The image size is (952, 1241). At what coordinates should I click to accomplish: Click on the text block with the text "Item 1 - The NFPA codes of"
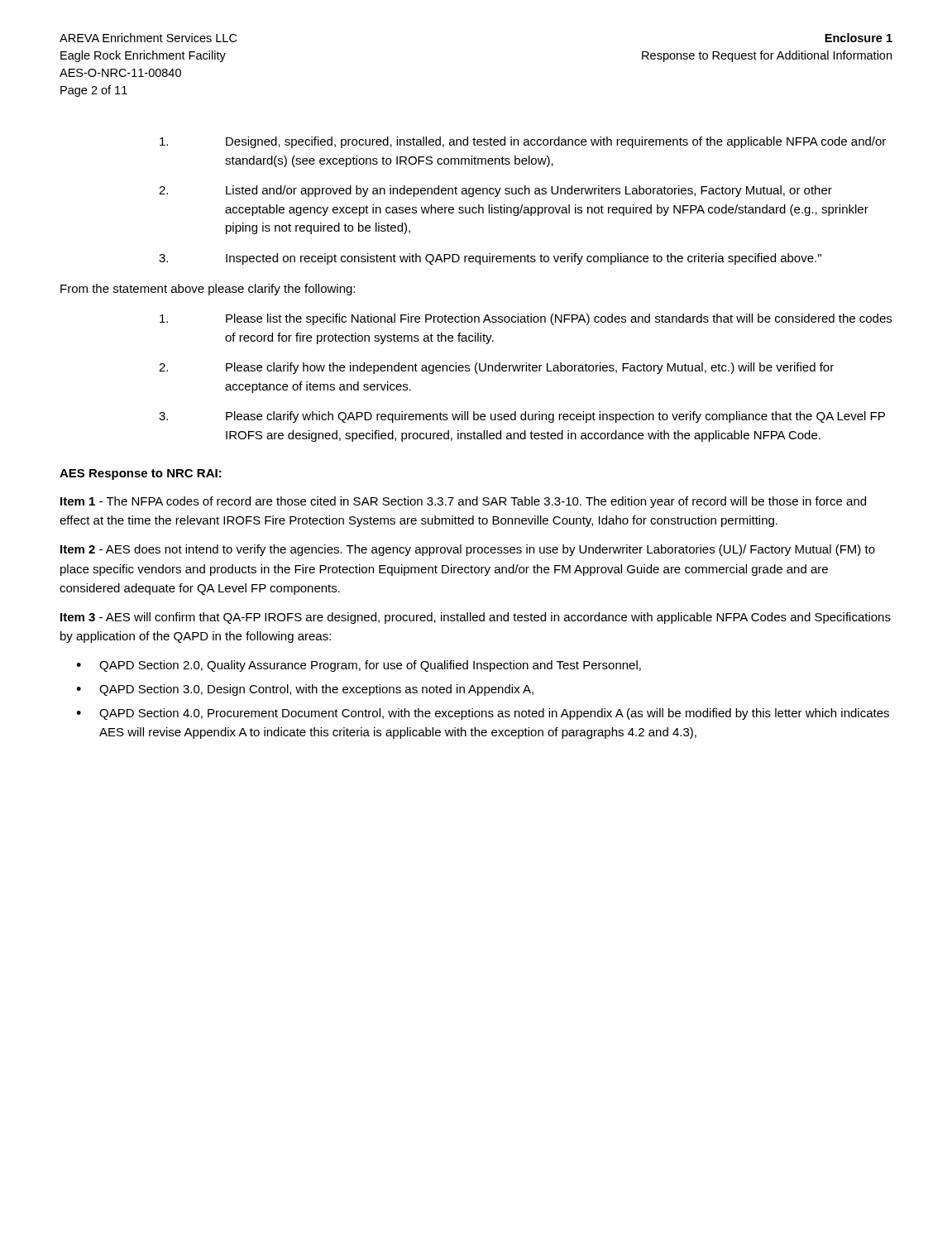coord(463,510)
